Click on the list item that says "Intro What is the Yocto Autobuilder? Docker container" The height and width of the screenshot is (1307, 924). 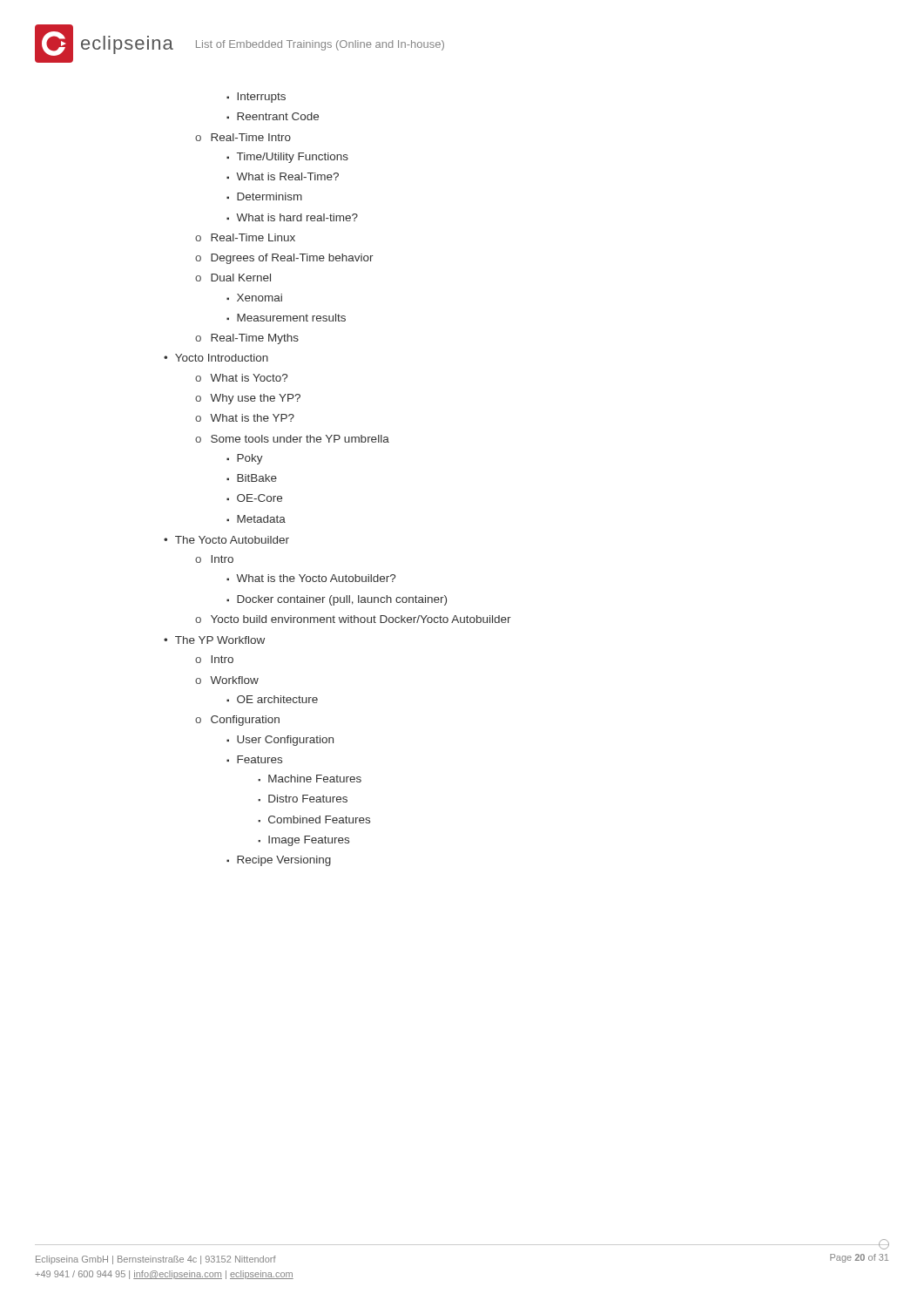214,559
